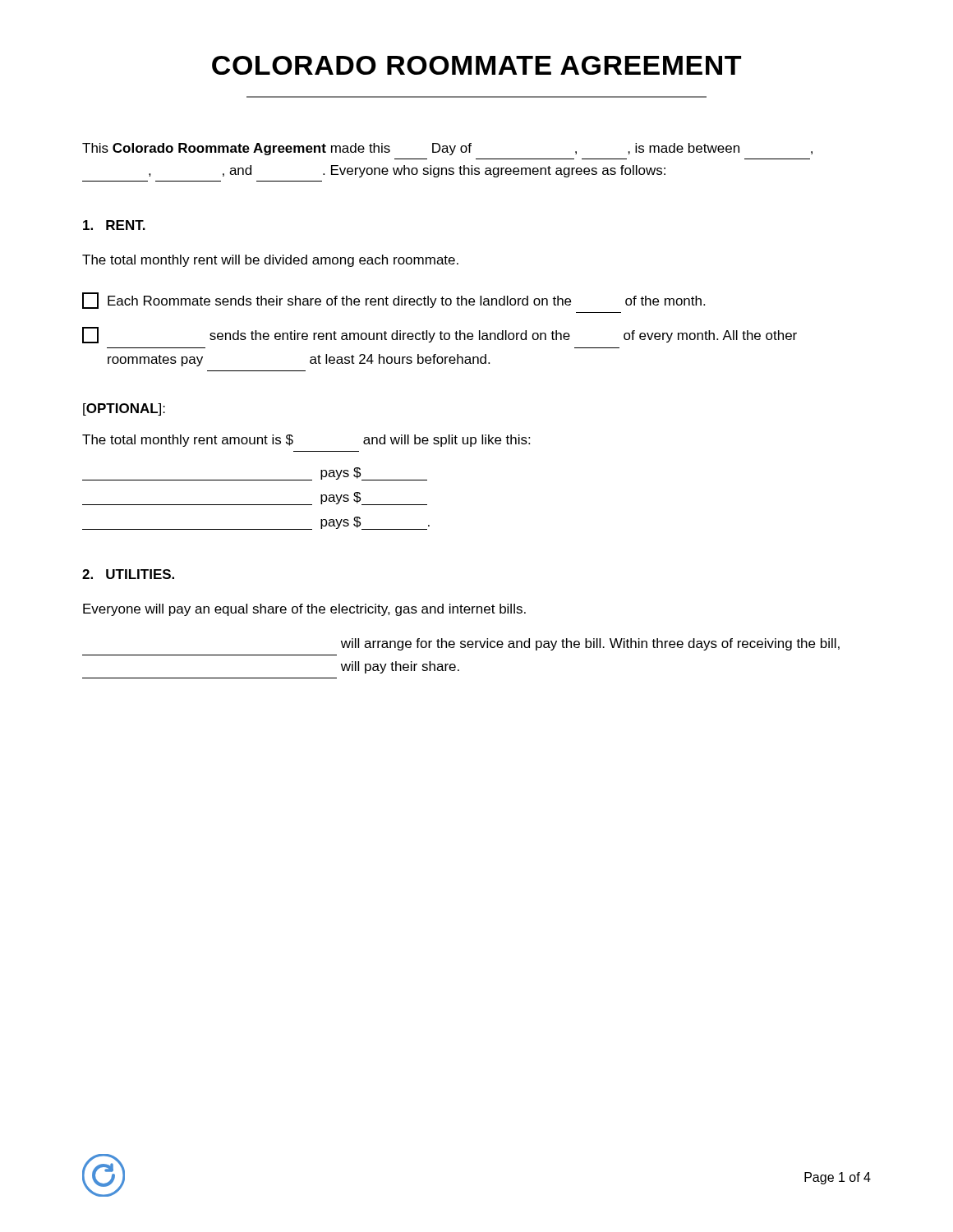Navigate to the element starting "COLORADO ROOMMATE AGREEMENT"
The image size is (953, 1232).
476,73
